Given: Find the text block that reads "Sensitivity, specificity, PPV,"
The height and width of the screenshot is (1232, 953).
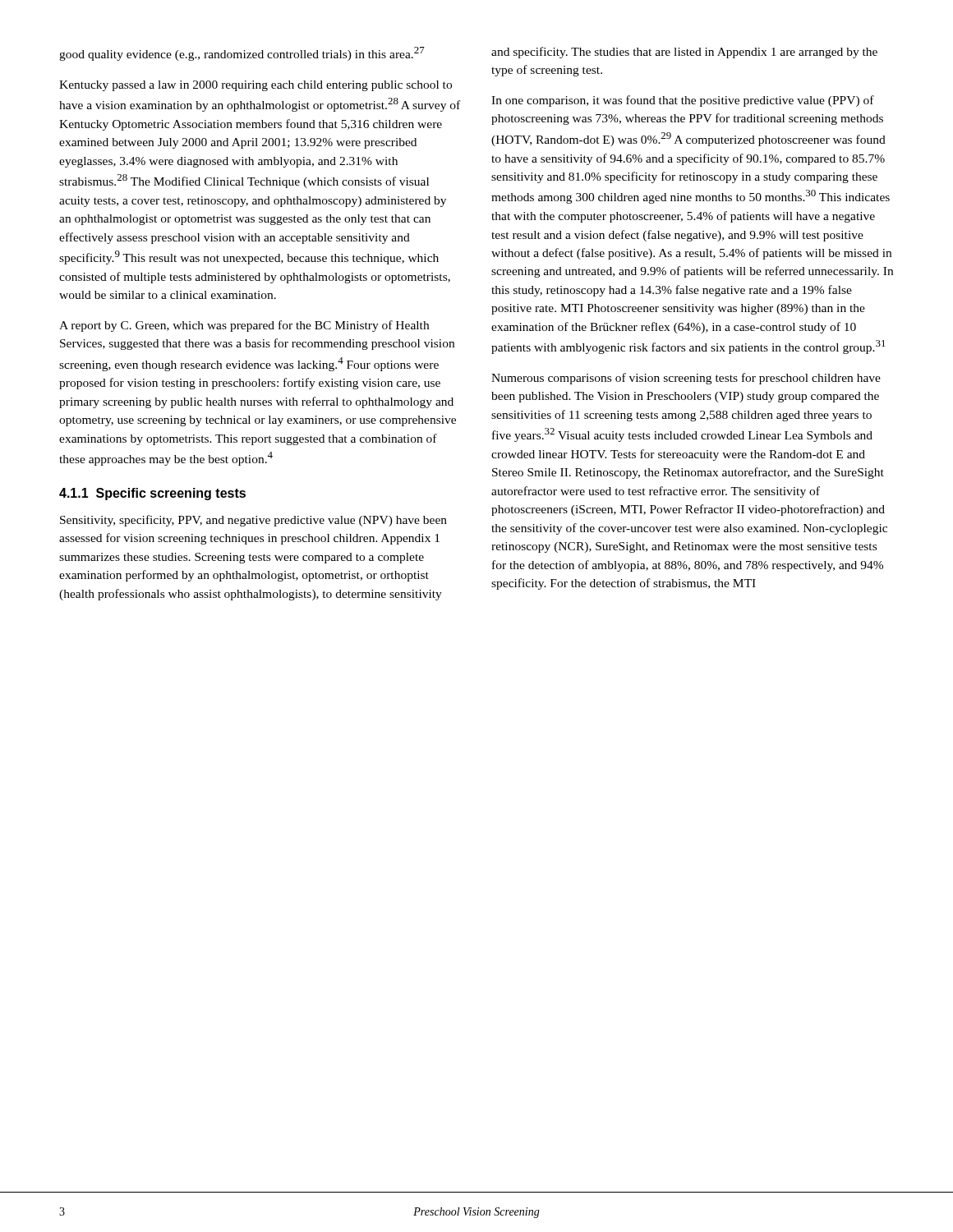Looking at the screenshot, I should (x=260, y=557).
